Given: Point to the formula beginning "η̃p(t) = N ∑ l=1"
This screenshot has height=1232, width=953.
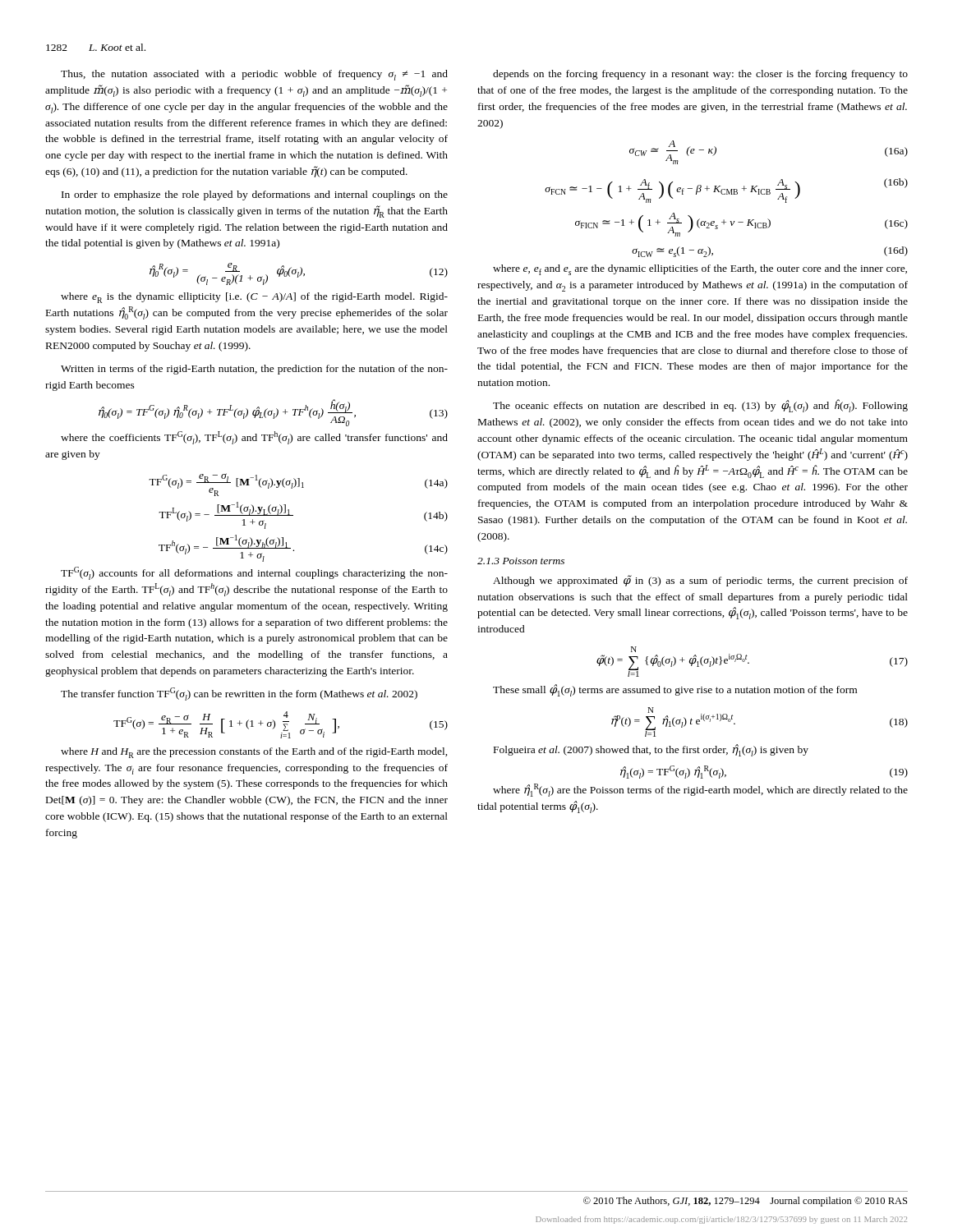Looking at the screenshot, I should point(693,722).
